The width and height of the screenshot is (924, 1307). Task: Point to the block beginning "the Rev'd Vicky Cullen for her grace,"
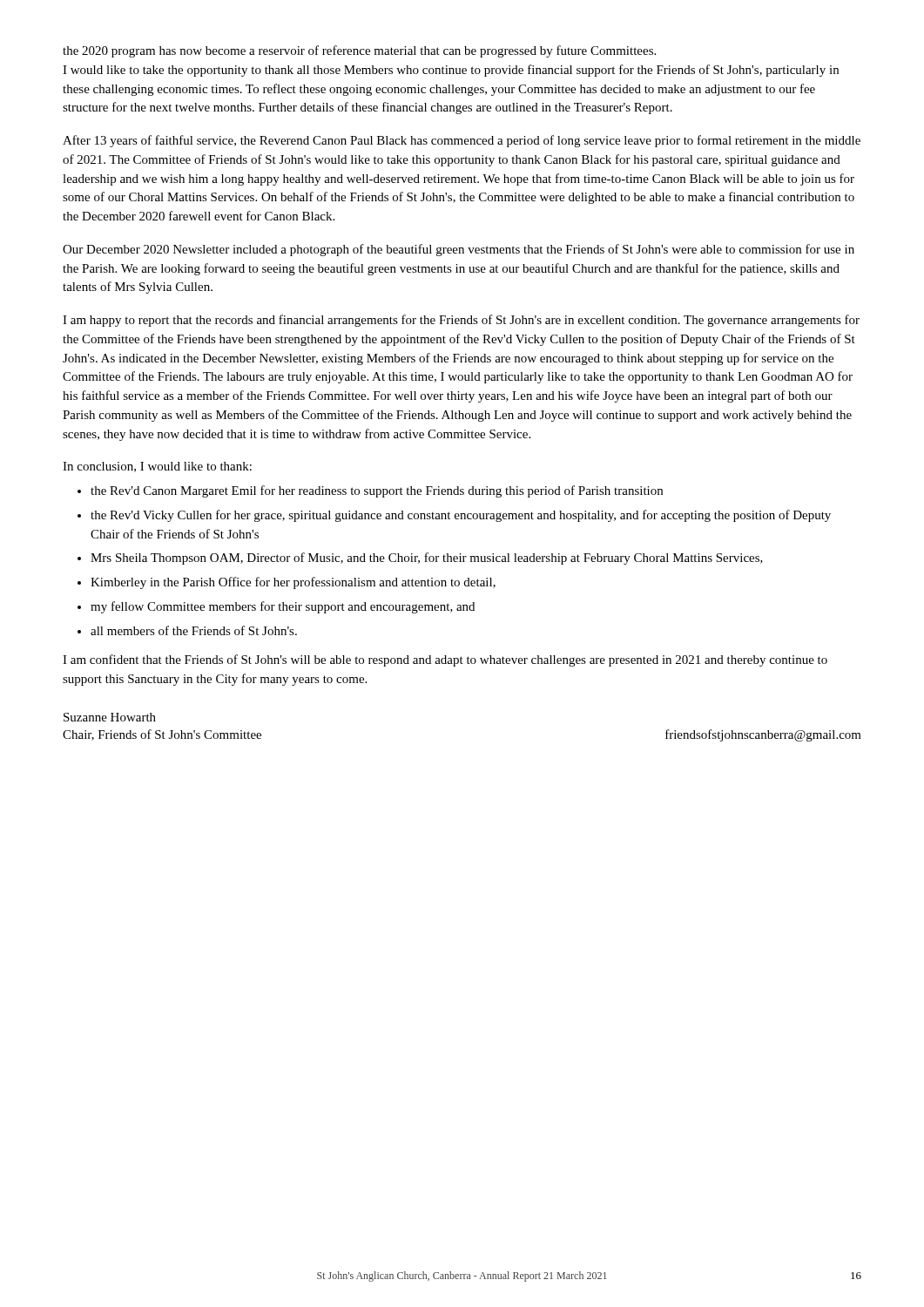pyautogui.click(x=461, y=524)
